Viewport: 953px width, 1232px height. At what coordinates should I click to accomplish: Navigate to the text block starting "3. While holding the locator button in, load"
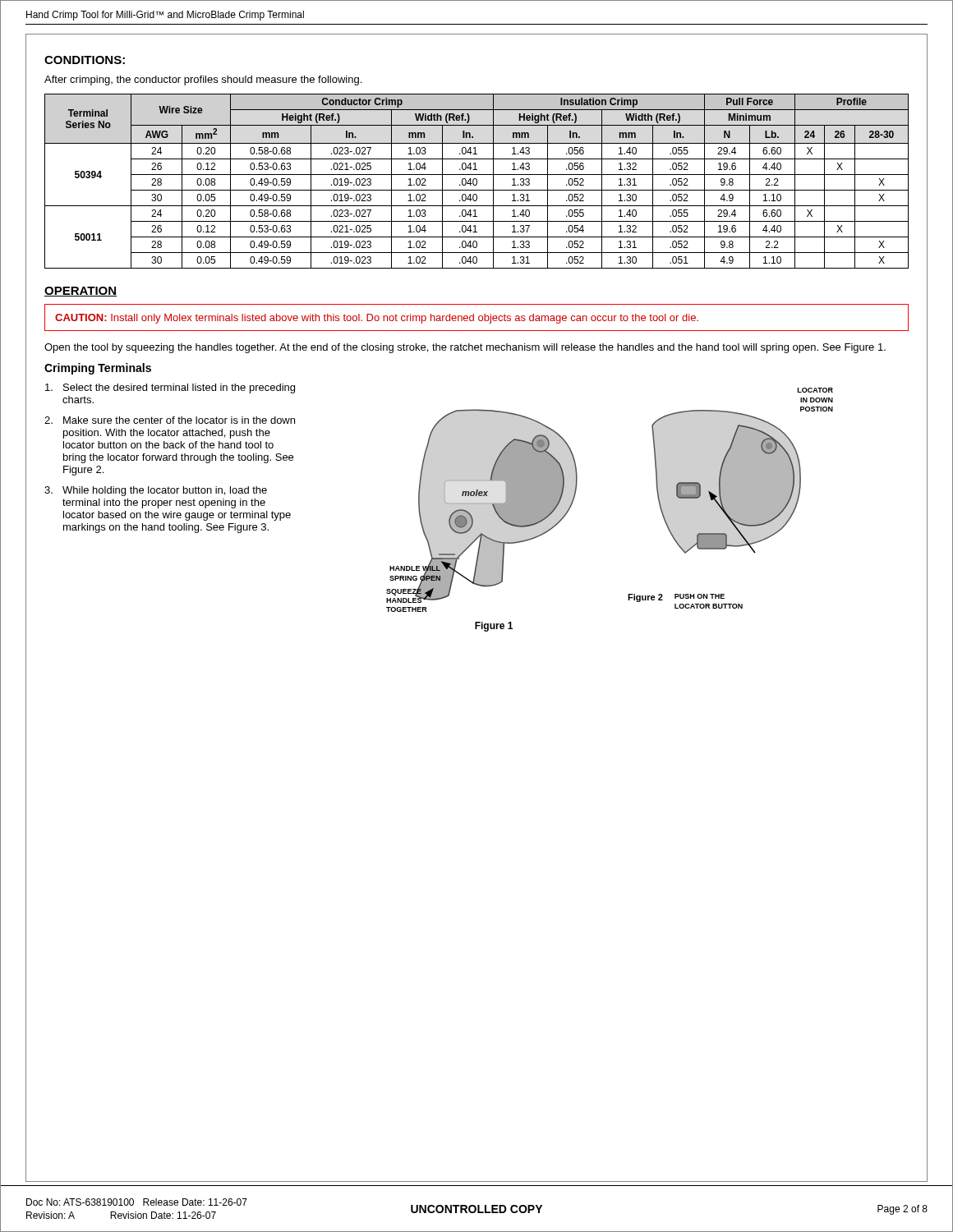tap(172, 508)
